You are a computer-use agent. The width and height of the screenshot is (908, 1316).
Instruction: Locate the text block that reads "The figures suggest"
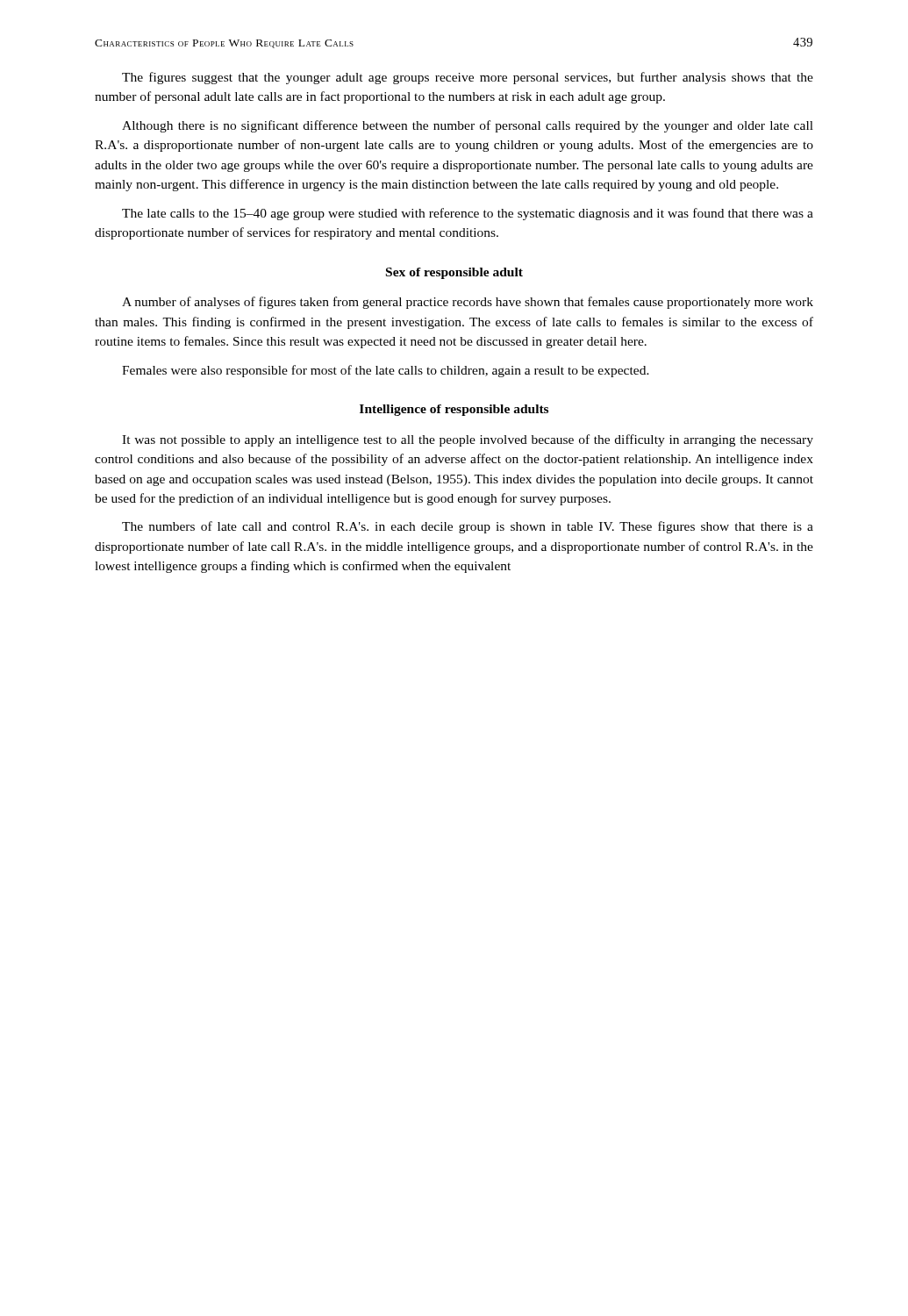454,87
